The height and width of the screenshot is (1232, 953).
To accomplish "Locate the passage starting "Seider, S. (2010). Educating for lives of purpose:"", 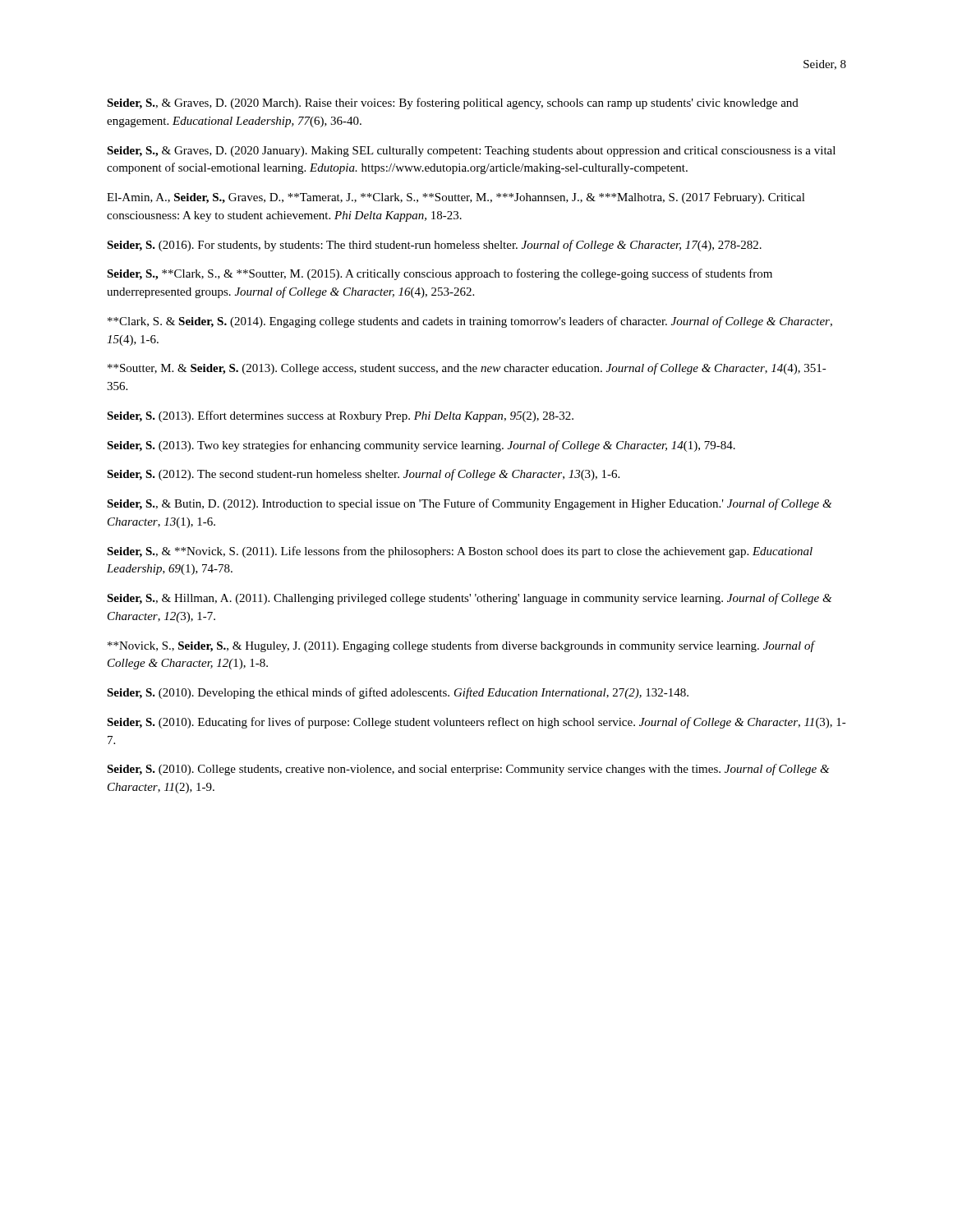I will click(x=476, y=731).
